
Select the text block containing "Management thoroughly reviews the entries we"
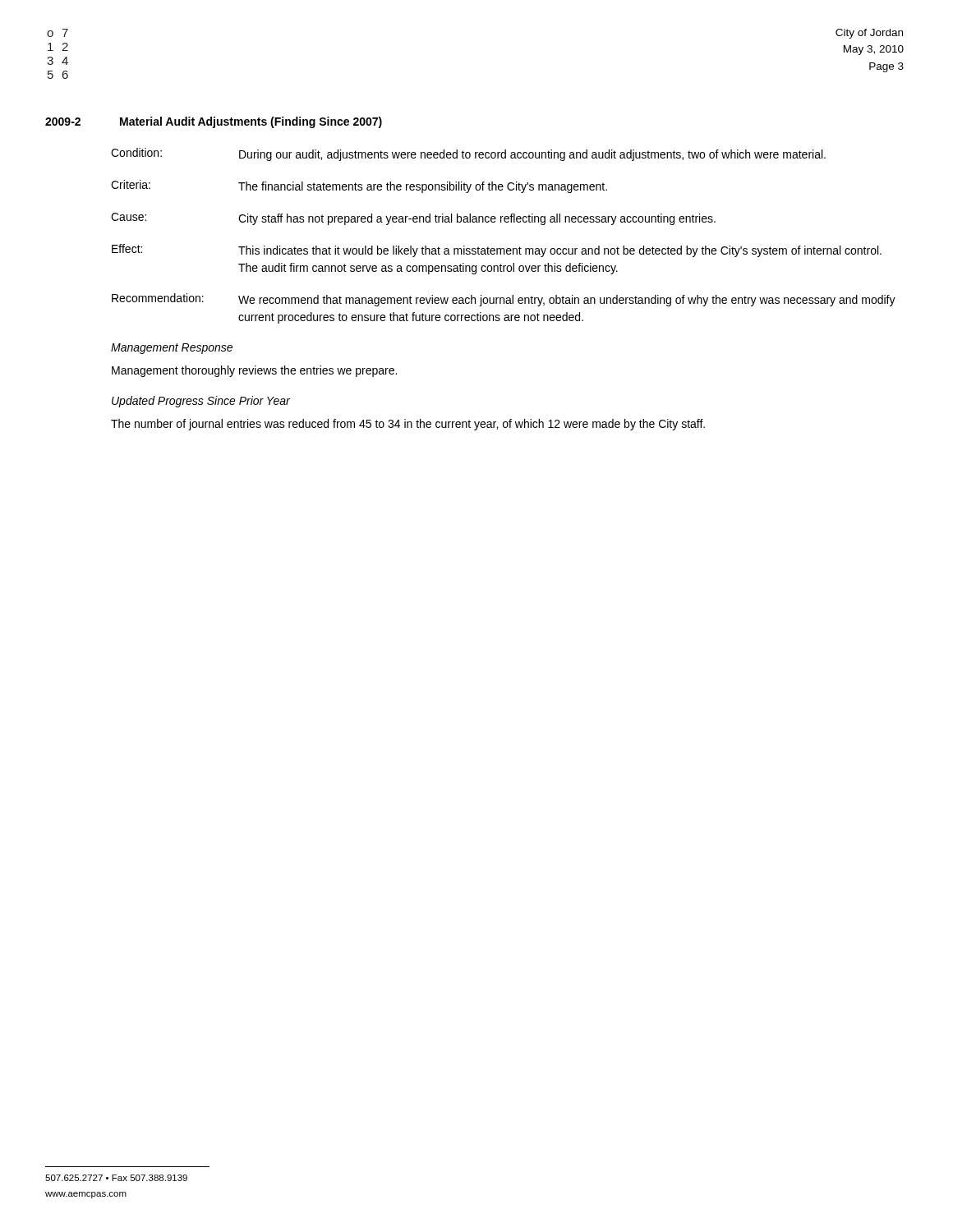point(254,370)
